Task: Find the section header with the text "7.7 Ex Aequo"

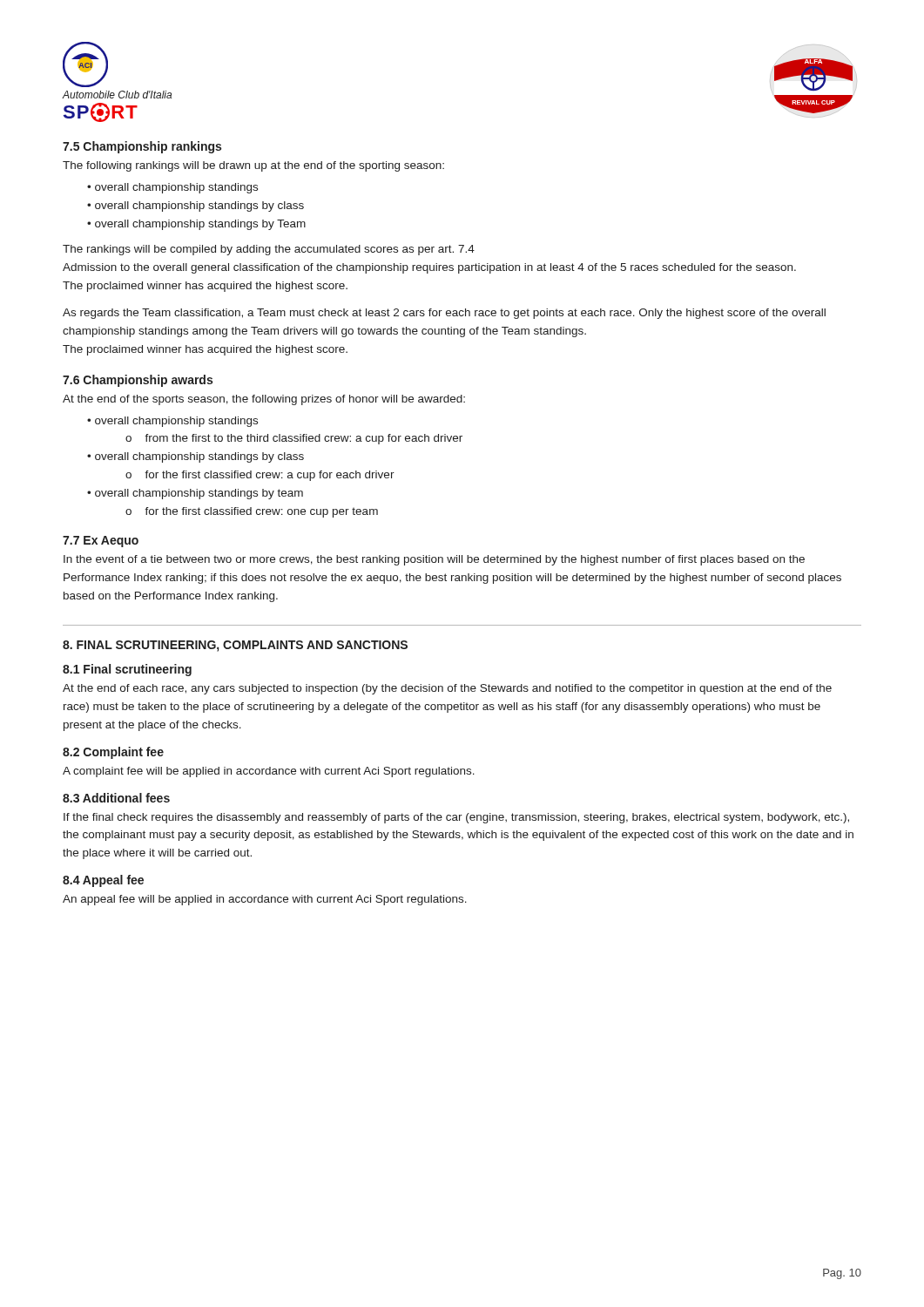Action: 101,540
